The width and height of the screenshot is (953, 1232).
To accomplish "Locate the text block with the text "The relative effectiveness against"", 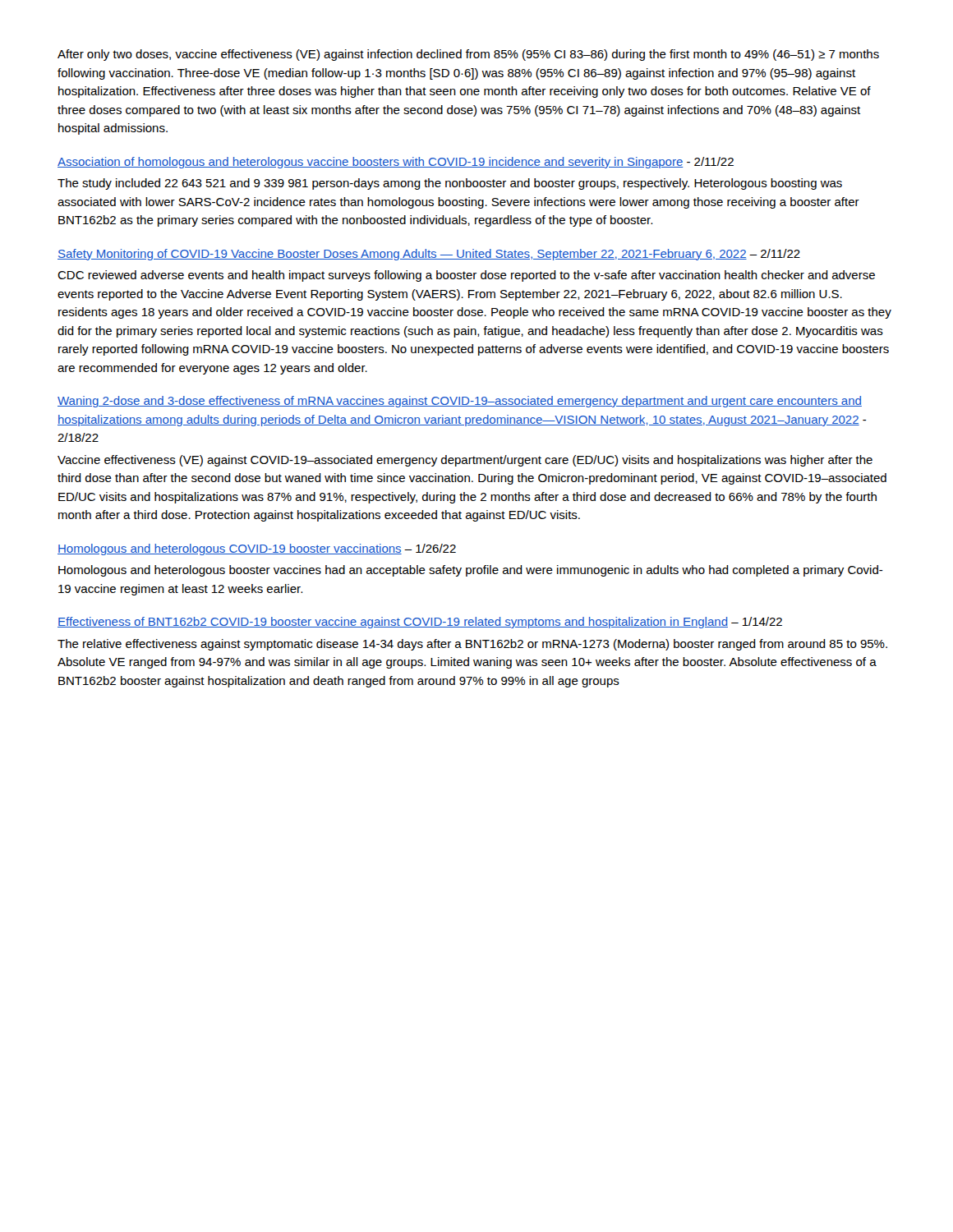I will pyautogui.click(x=473, y=662).
